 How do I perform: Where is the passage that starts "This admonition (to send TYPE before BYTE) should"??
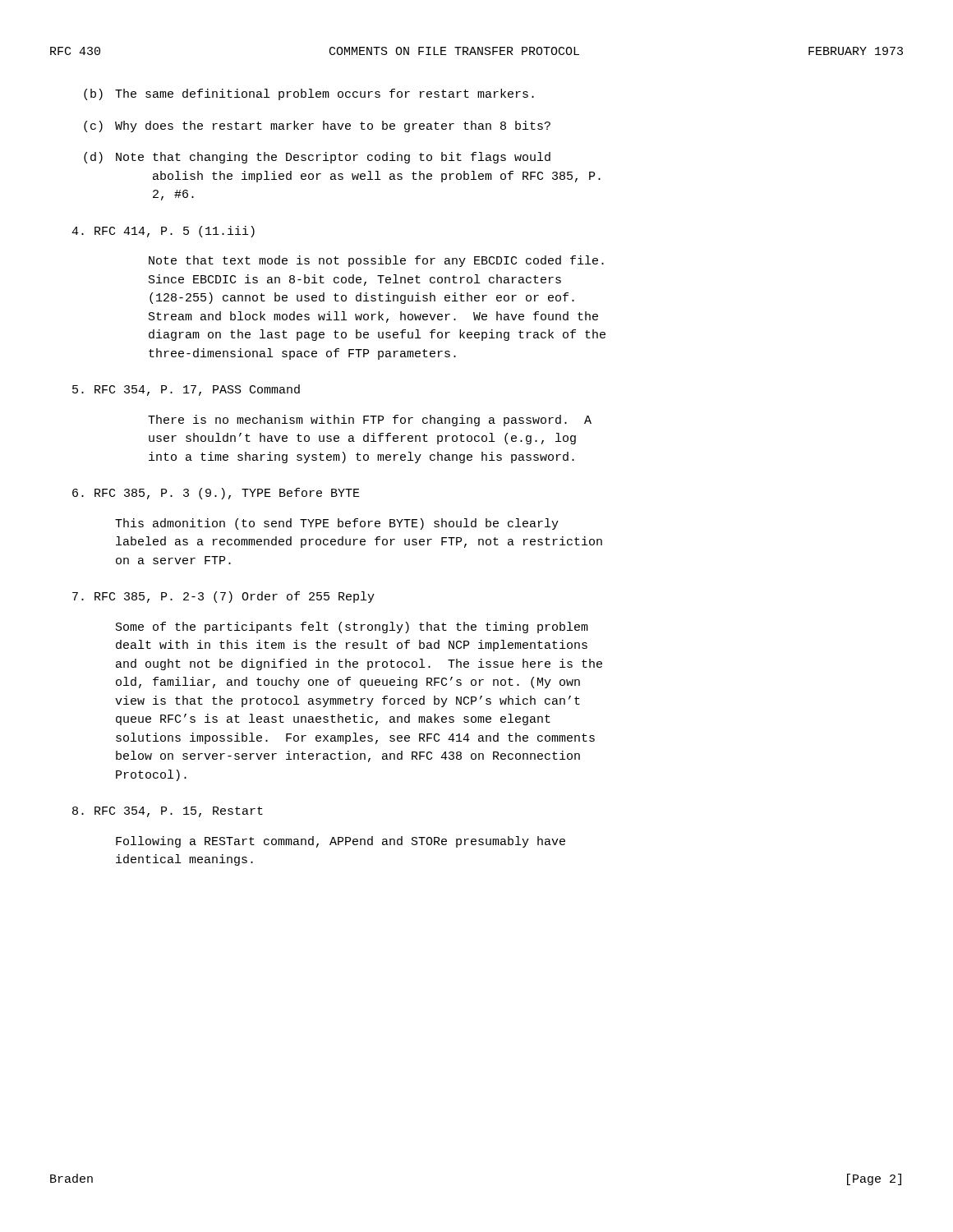[359, 543]
